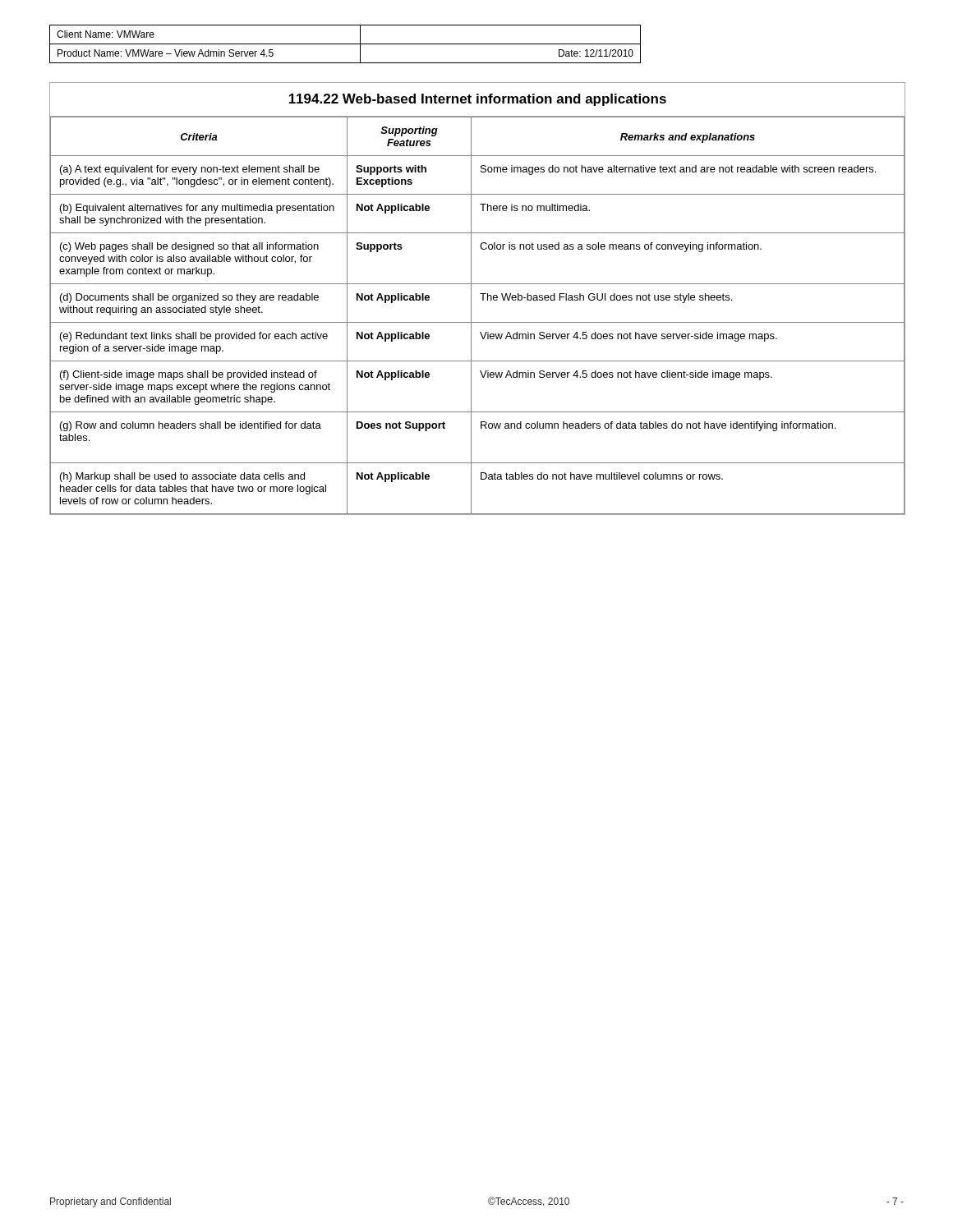Select the title
The image size is (953, 1232).
477,99
